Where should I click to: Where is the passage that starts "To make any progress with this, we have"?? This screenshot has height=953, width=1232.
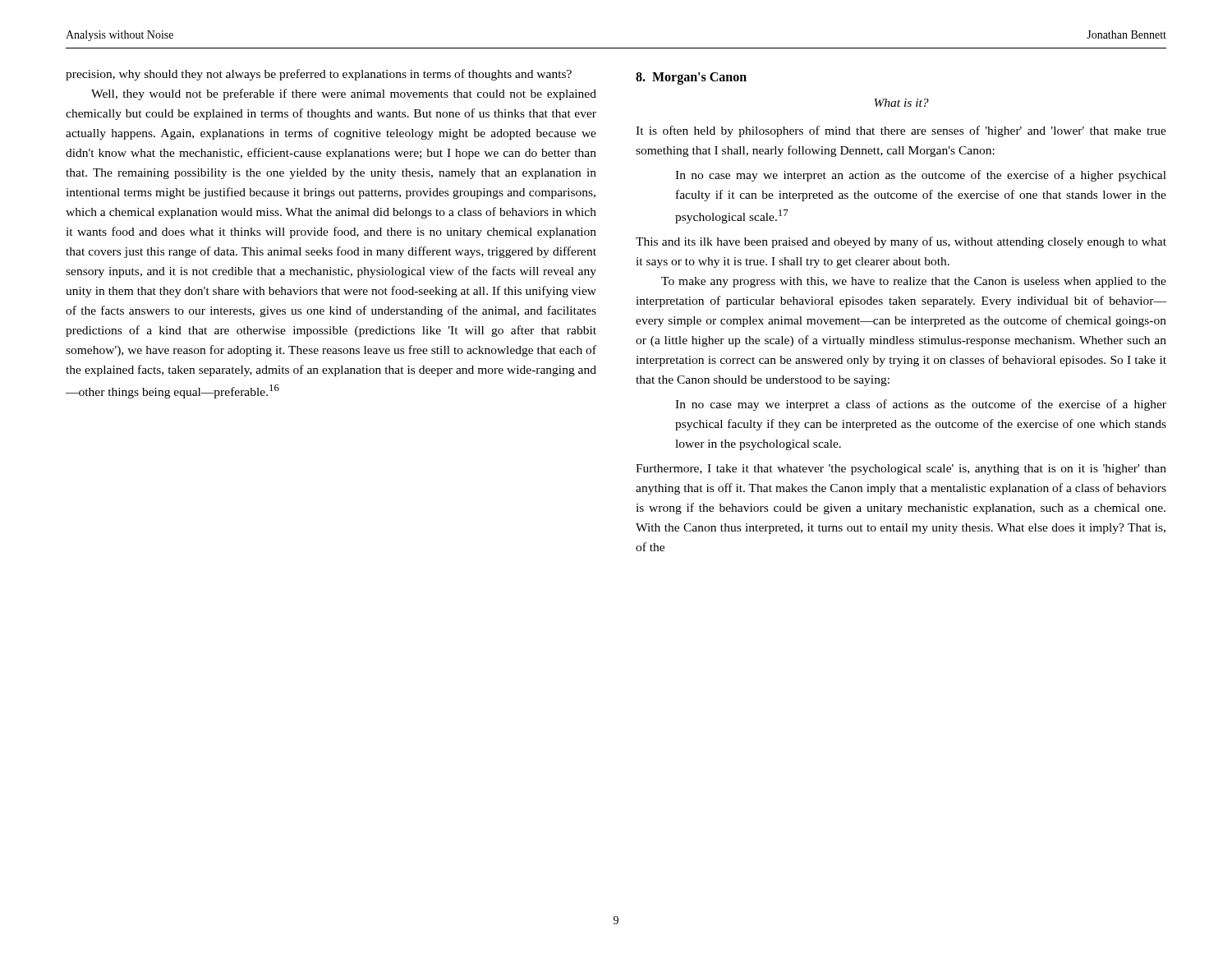click(901, 330)
